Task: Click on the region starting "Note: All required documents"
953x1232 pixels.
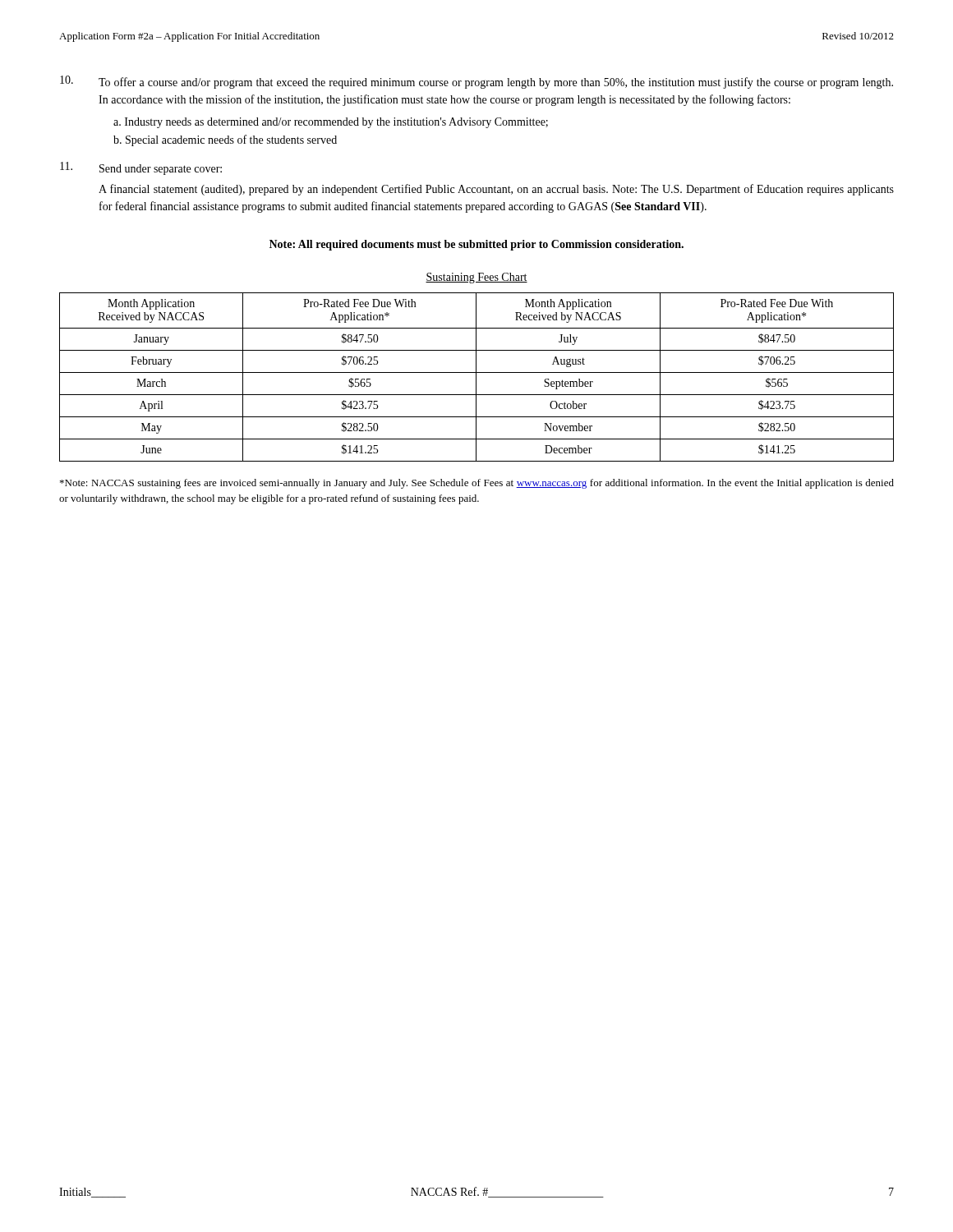Action: (x=476, y=244)
